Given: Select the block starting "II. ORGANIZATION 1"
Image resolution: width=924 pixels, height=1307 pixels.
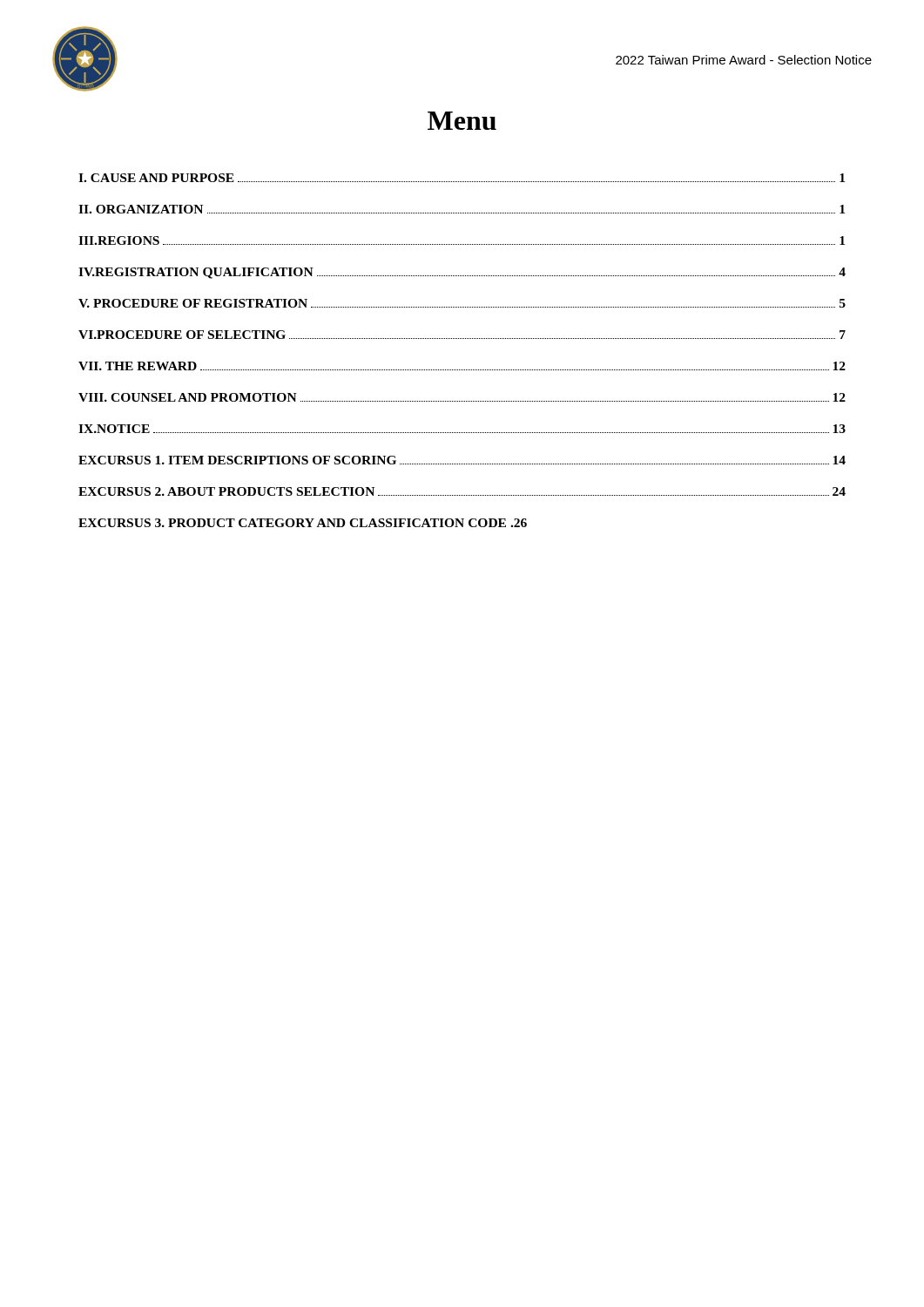Looking at the screenshot, I should pyautogui.click(x=462, y=209).
